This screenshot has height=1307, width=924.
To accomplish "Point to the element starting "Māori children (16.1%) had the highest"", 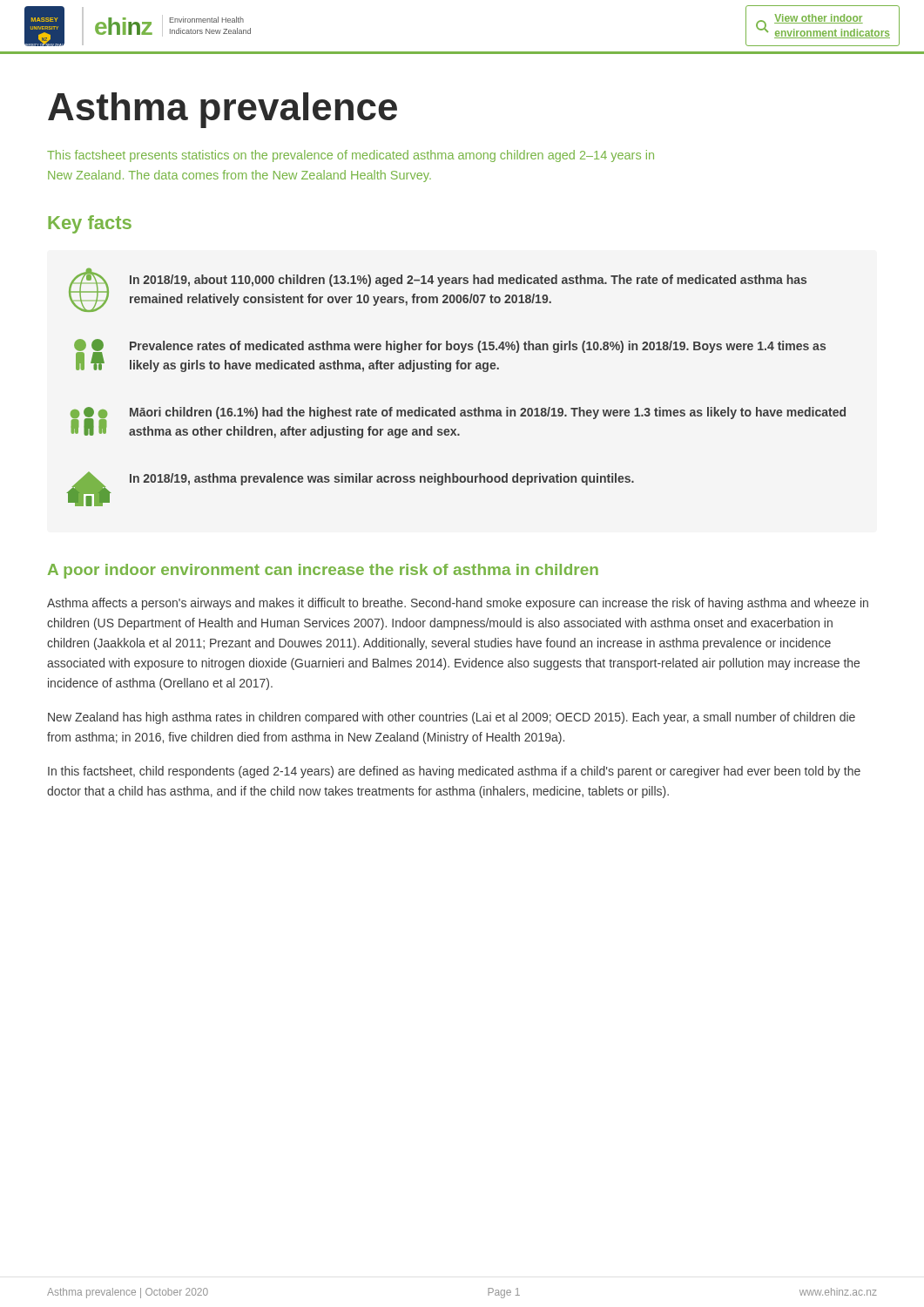I will 462,424.
